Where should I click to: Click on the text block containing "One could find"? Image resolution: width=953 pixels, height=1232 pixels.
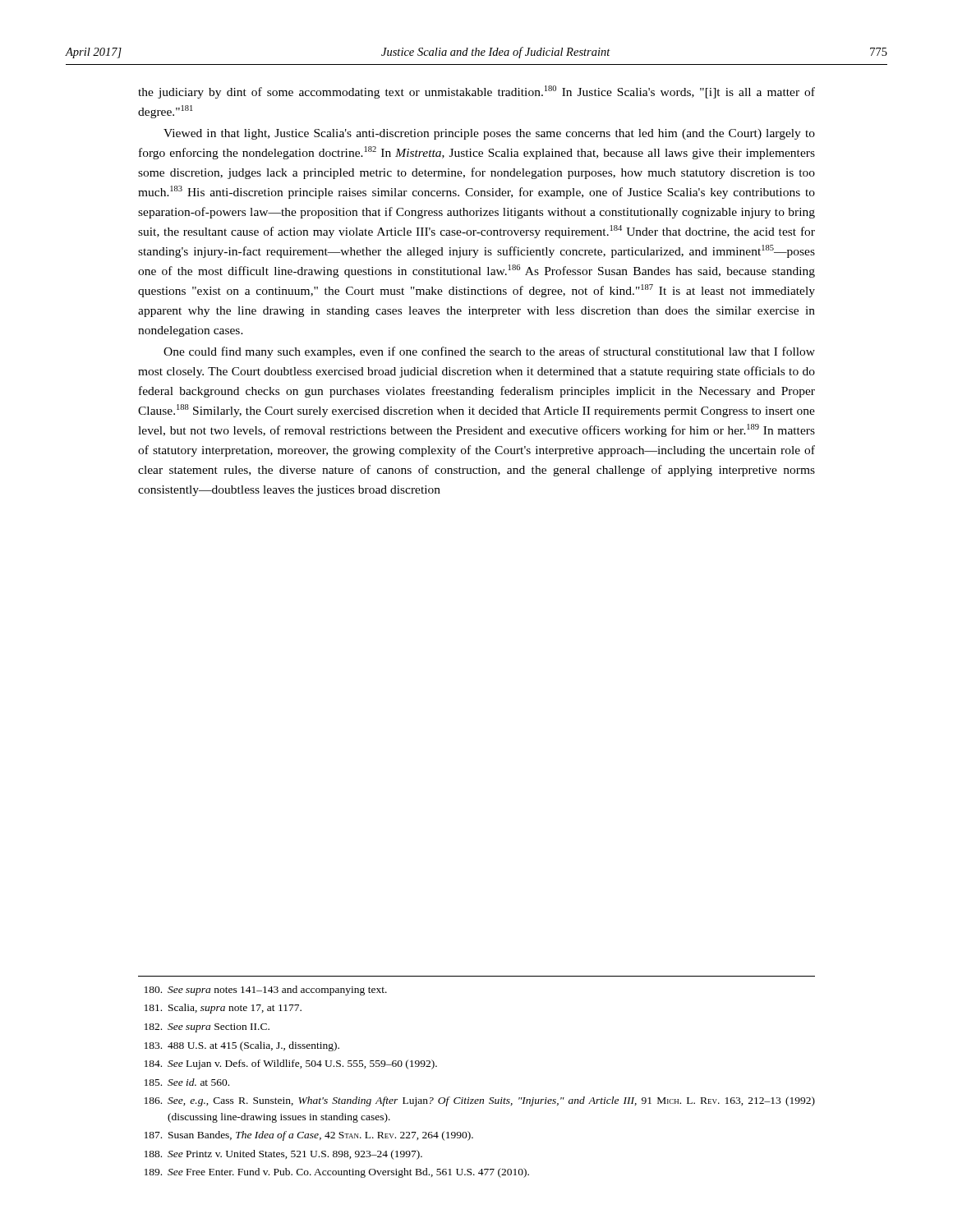[x=476, y=421]
